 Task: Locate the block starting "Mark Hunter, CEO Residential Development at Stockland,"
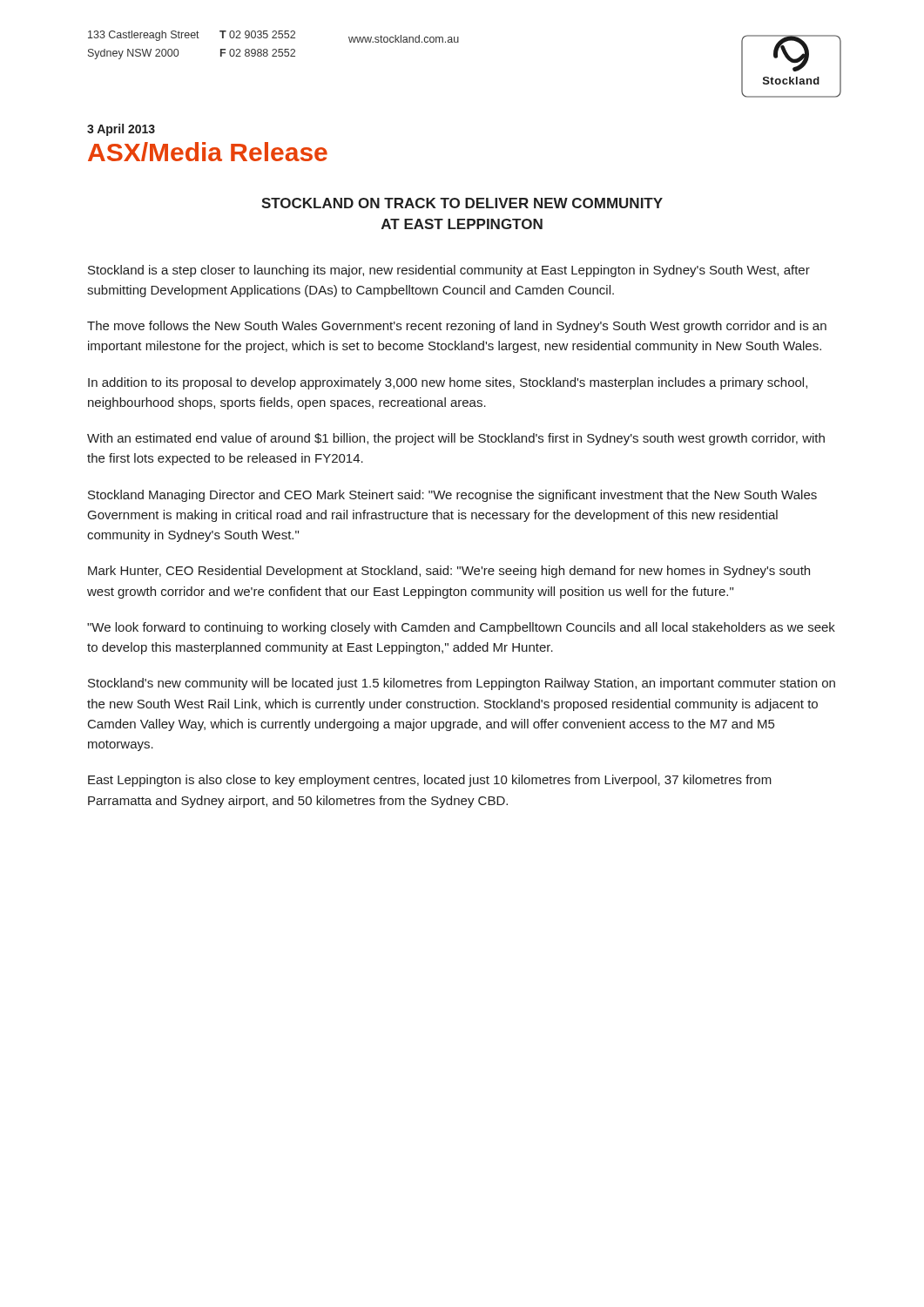click(x=449, y=581)
